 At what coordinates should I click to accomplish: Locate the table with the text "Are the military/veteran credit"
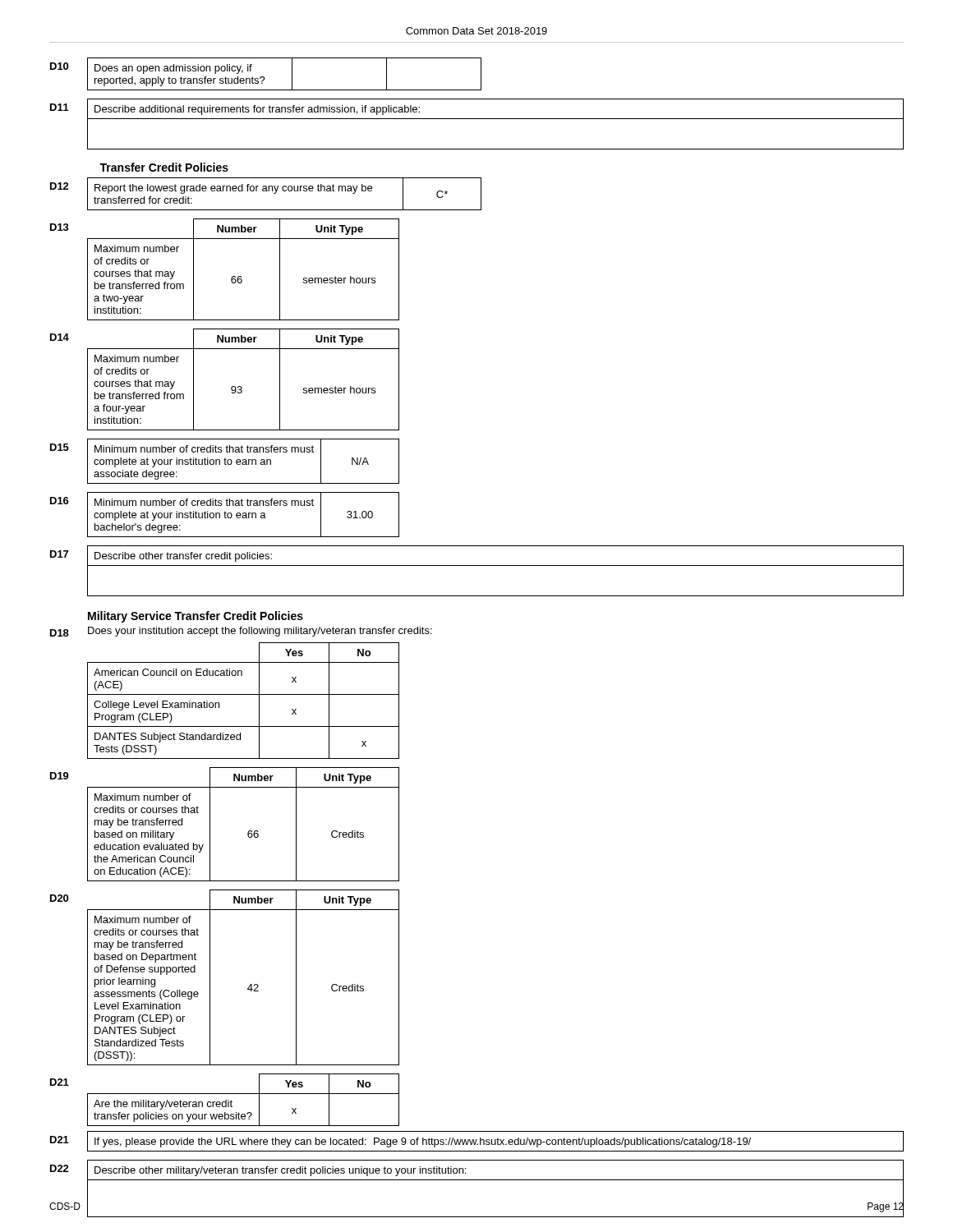[495, 1100]
